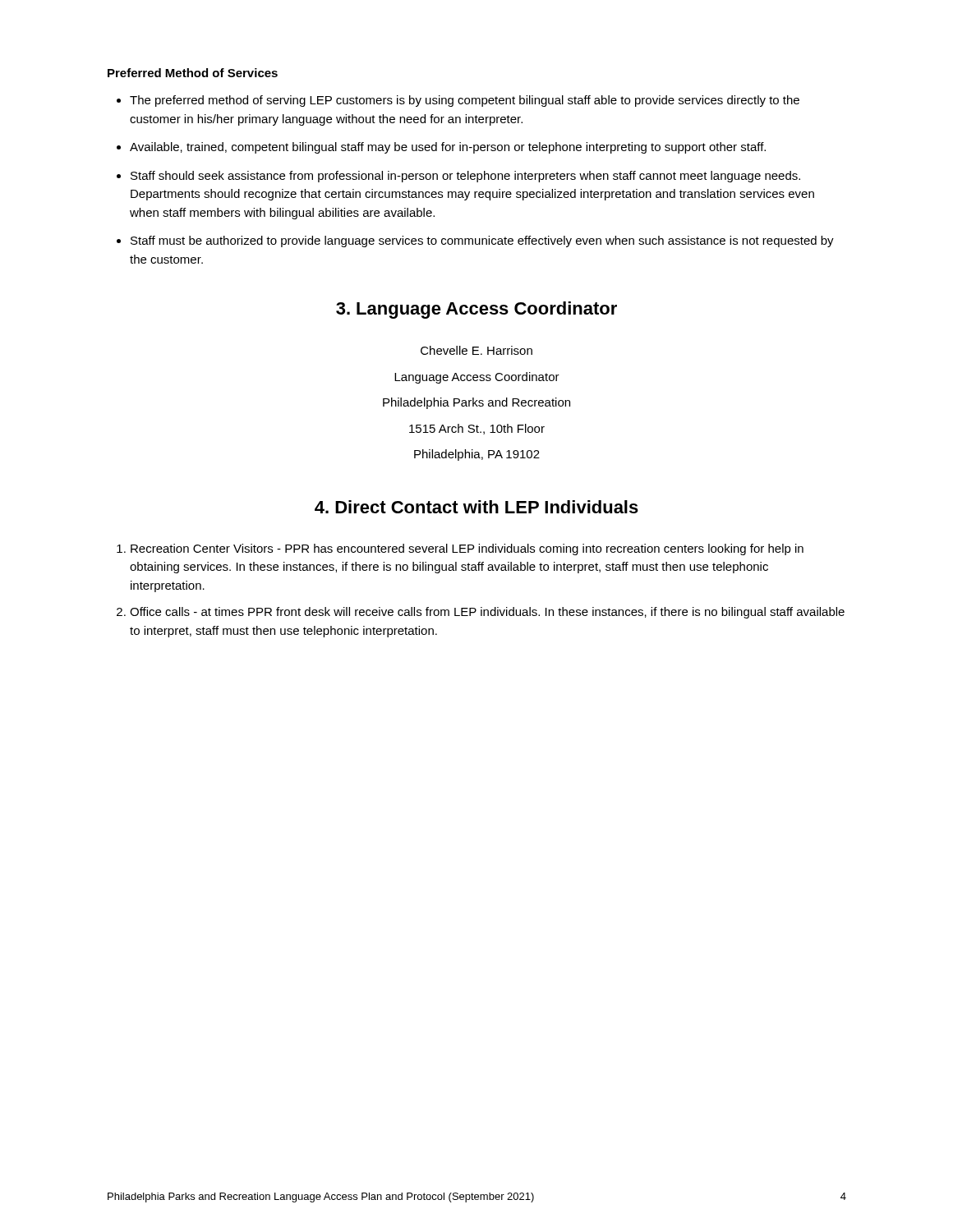The height and width of the screenshot is (1232, 953).
Task: Click on the passage starting "4. Direct Contact with"
Action: 476,507
